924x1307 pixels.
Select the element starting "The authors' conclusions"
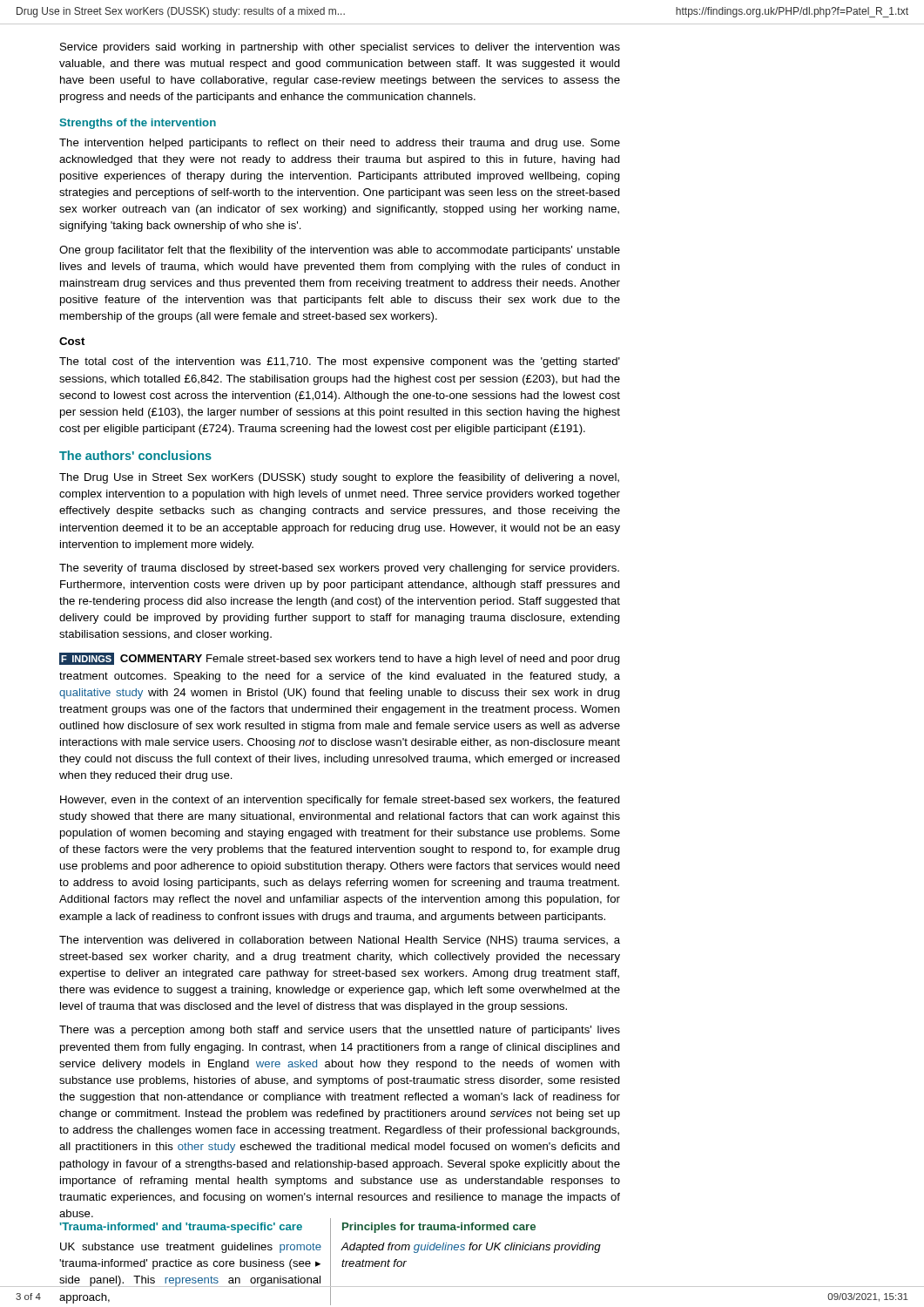click(x=135, y=456)
